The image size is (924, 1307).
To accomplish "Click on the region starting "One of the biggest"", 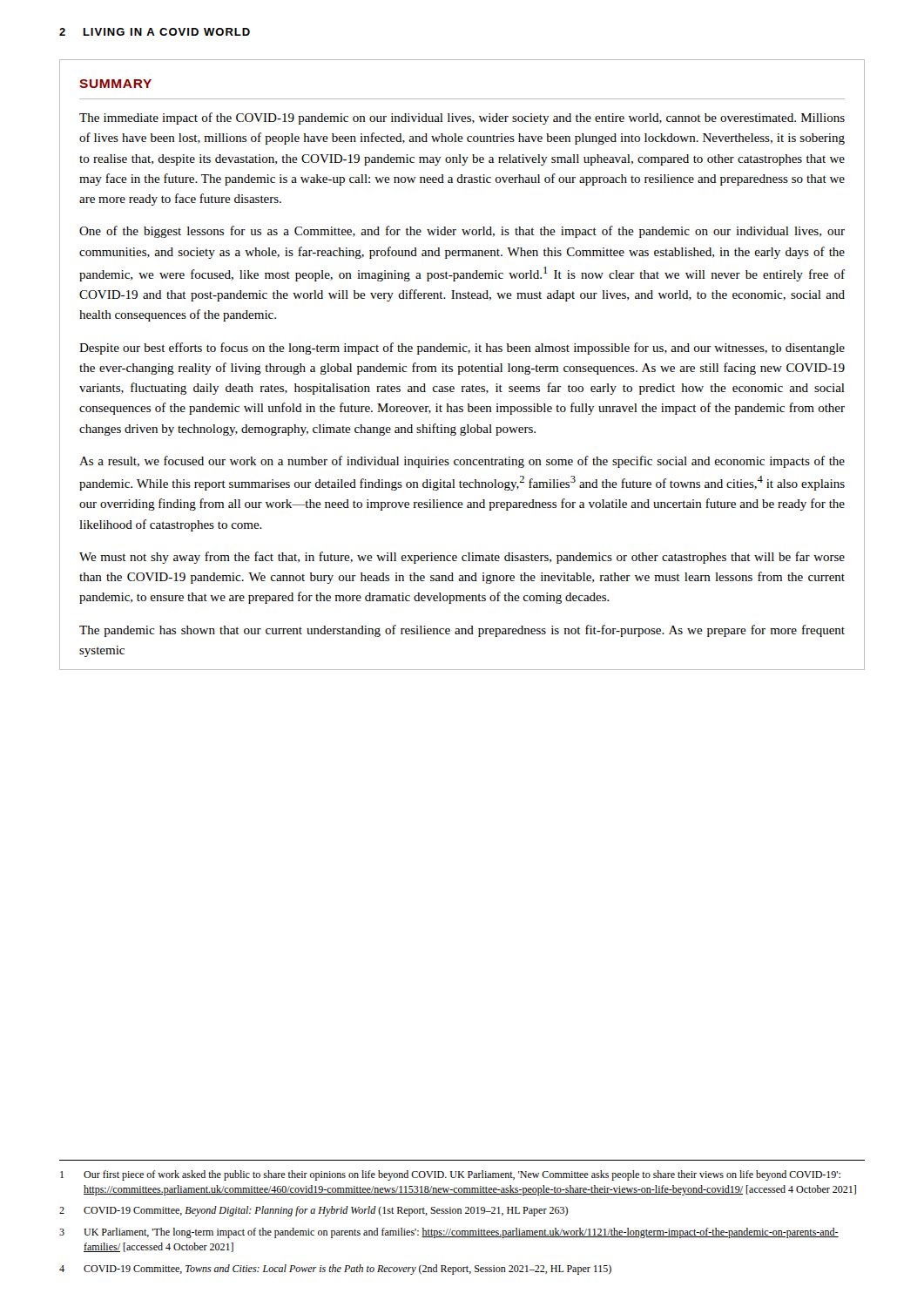I will pos(462,273).
